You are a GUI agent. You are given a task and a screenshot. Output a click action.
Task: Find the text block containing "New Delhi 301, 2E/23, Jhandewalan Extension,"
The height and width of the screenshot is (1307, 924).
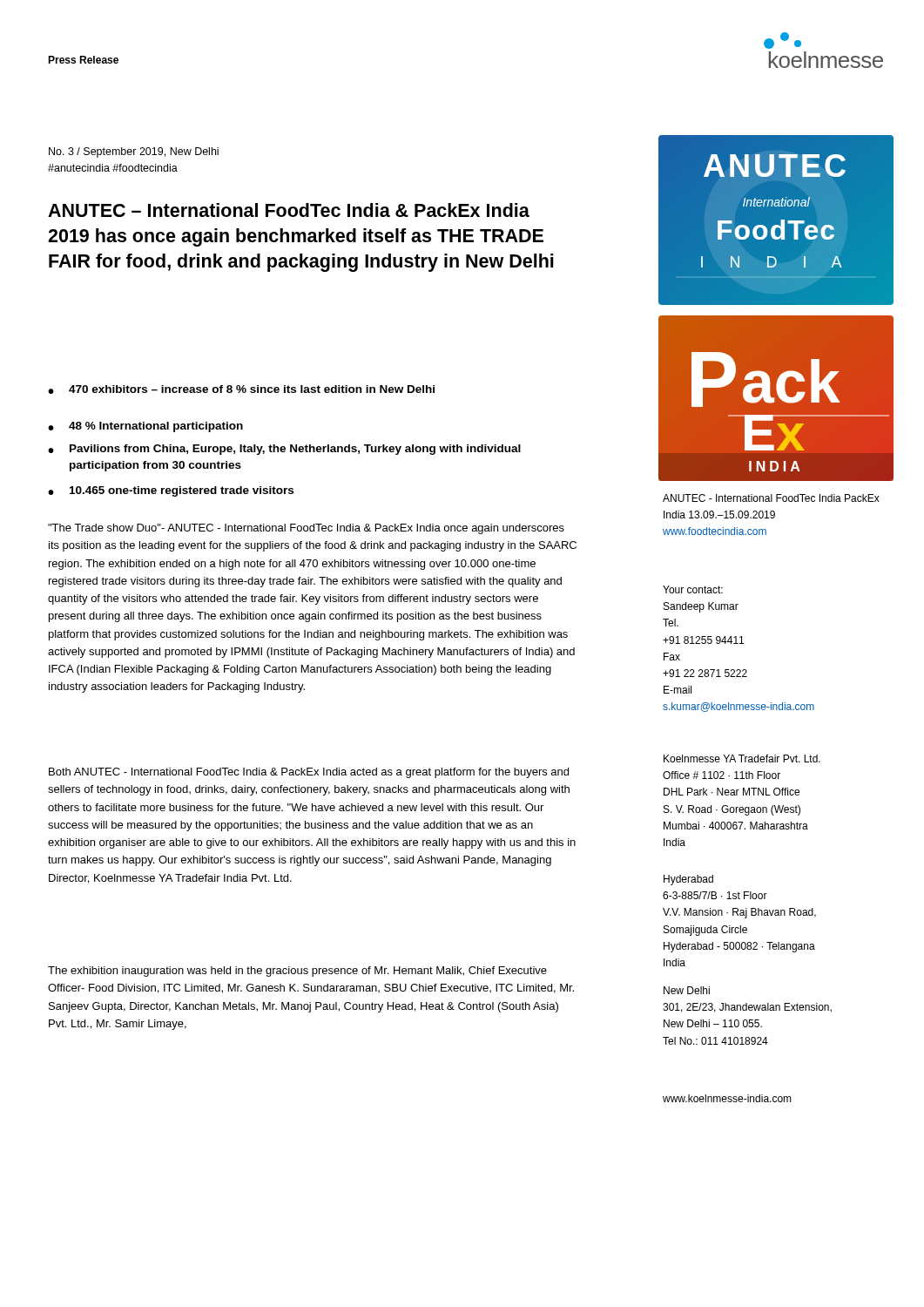[748, 1016]
